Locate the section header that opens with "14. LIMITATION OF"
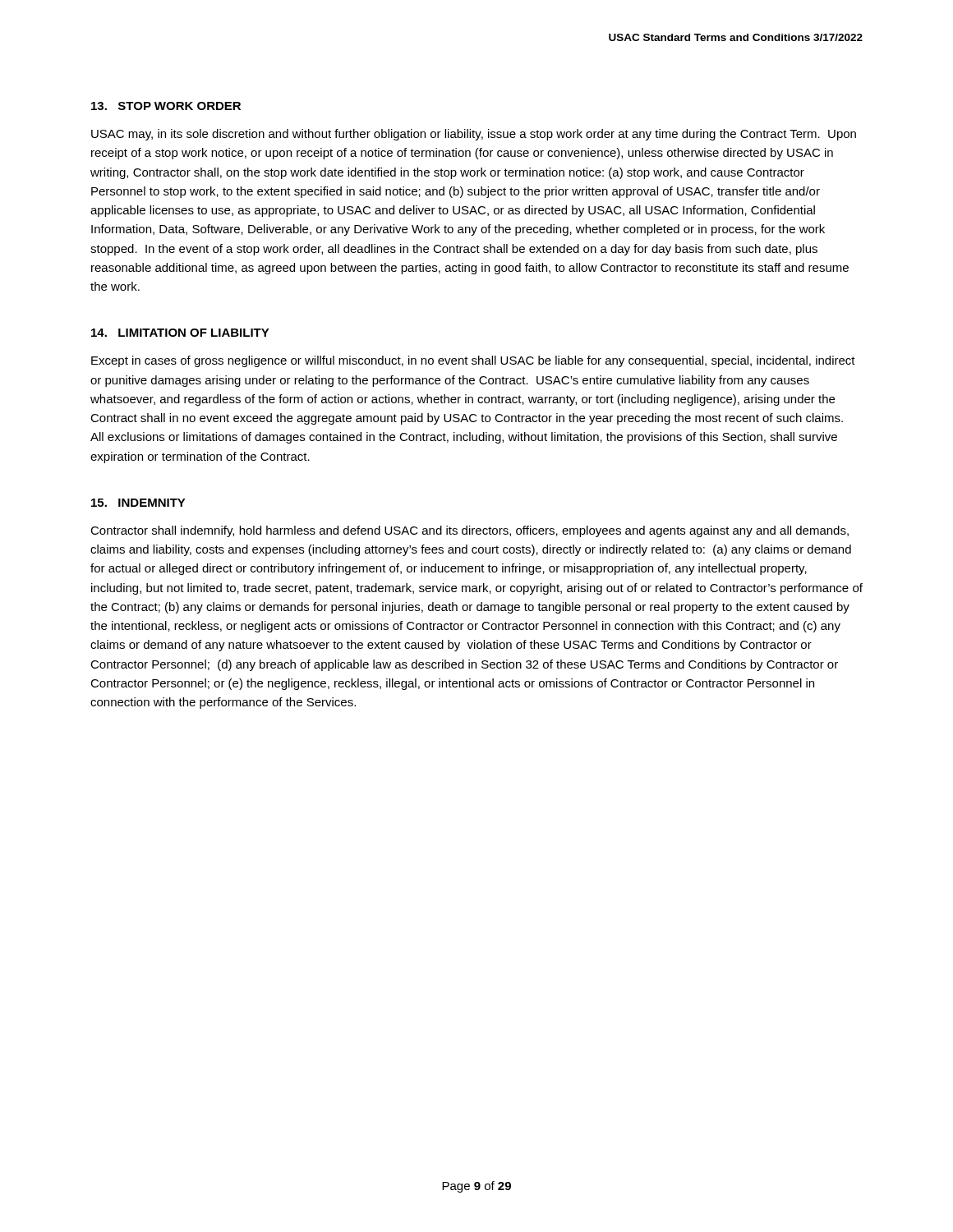953x1232 pixels. (x=180, y=332)
